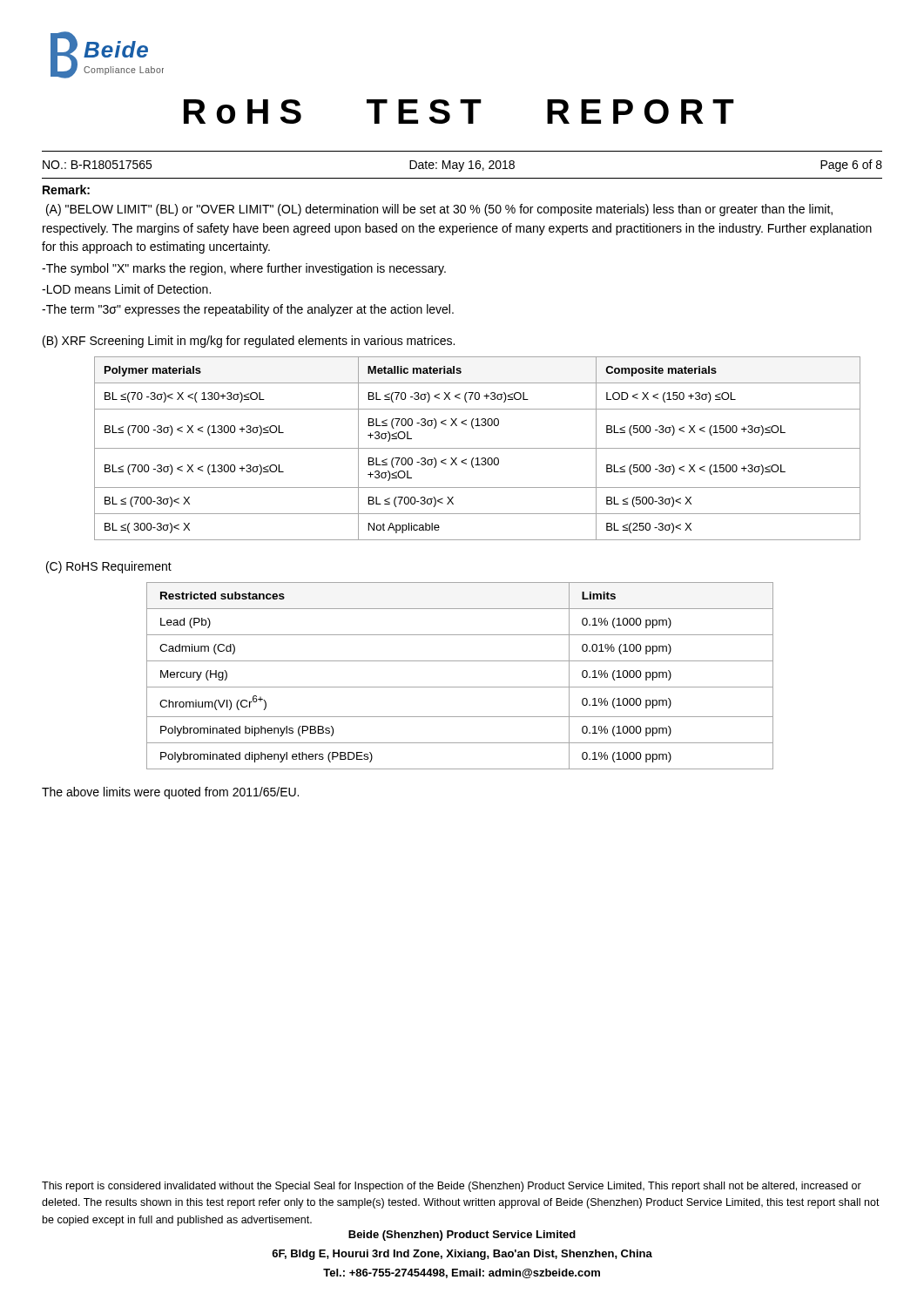Click on the logo
Screen dimensions: 1307x924
[103, 55]
